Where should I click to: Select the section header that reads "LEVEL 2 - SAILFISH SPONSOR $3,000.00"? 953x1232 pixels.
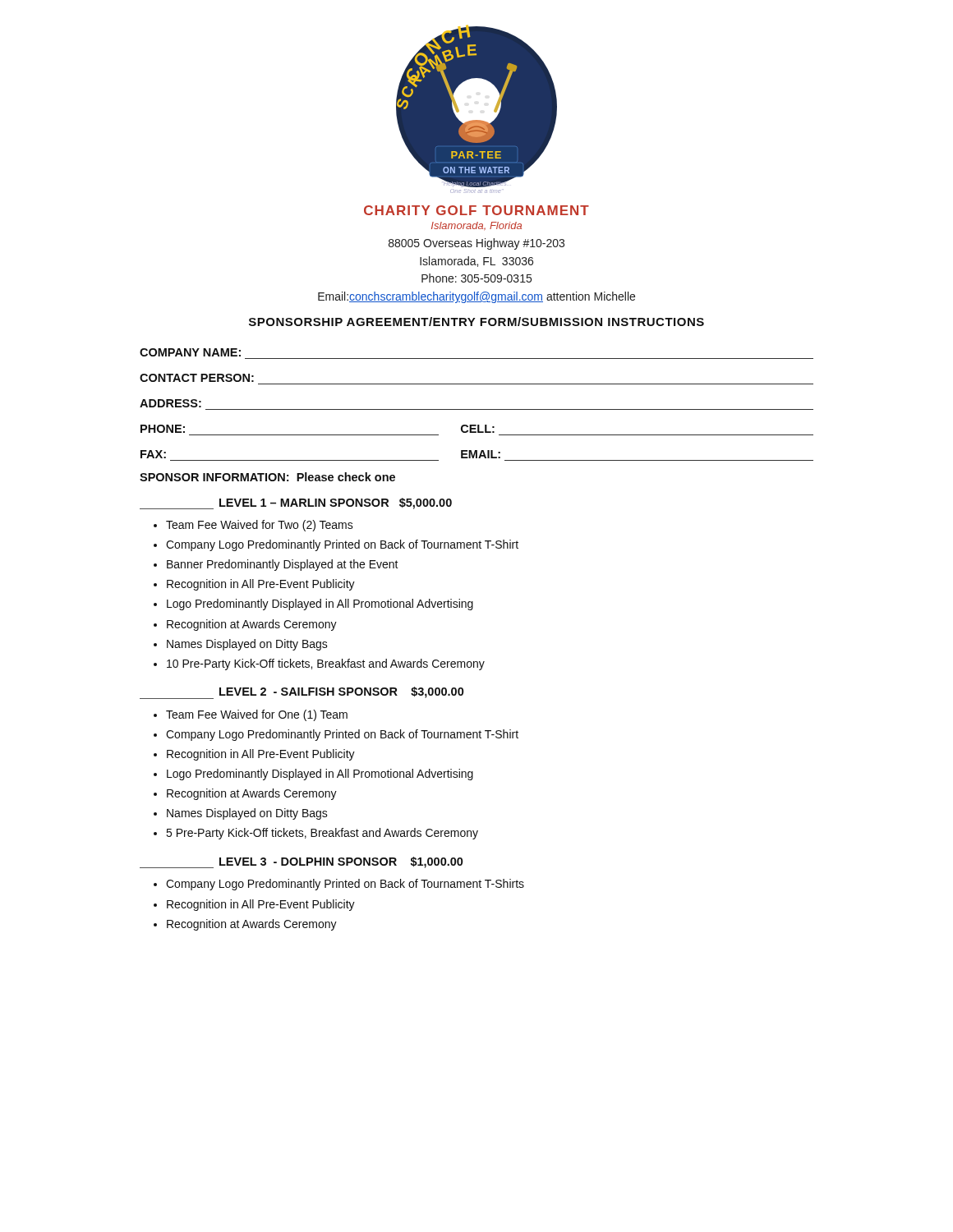pyautogui.click(x=302, y=692)
